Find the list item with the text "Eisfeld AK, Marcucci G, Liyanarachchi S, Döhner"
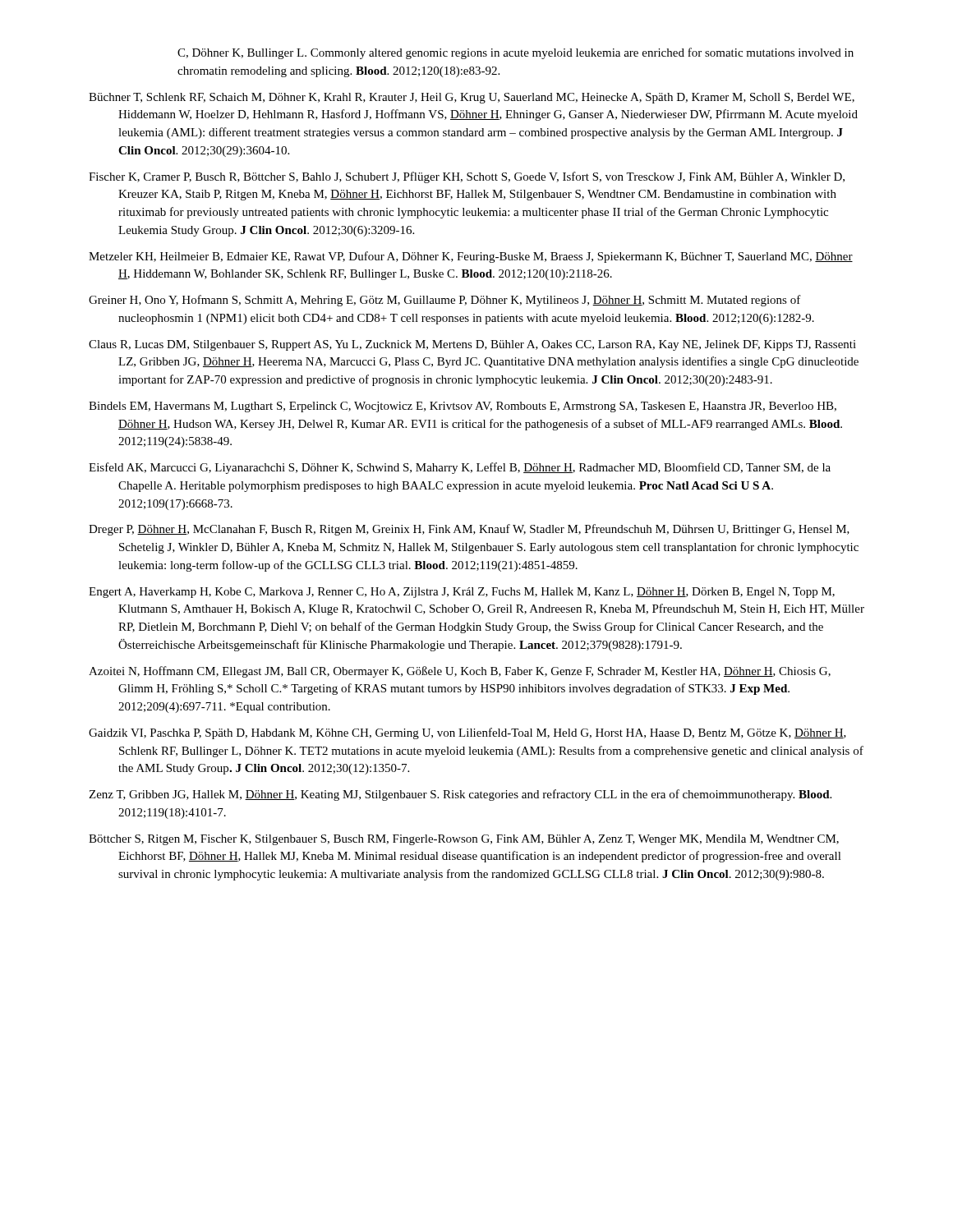This screenshot has height=1232, width=953. [460, 485]
